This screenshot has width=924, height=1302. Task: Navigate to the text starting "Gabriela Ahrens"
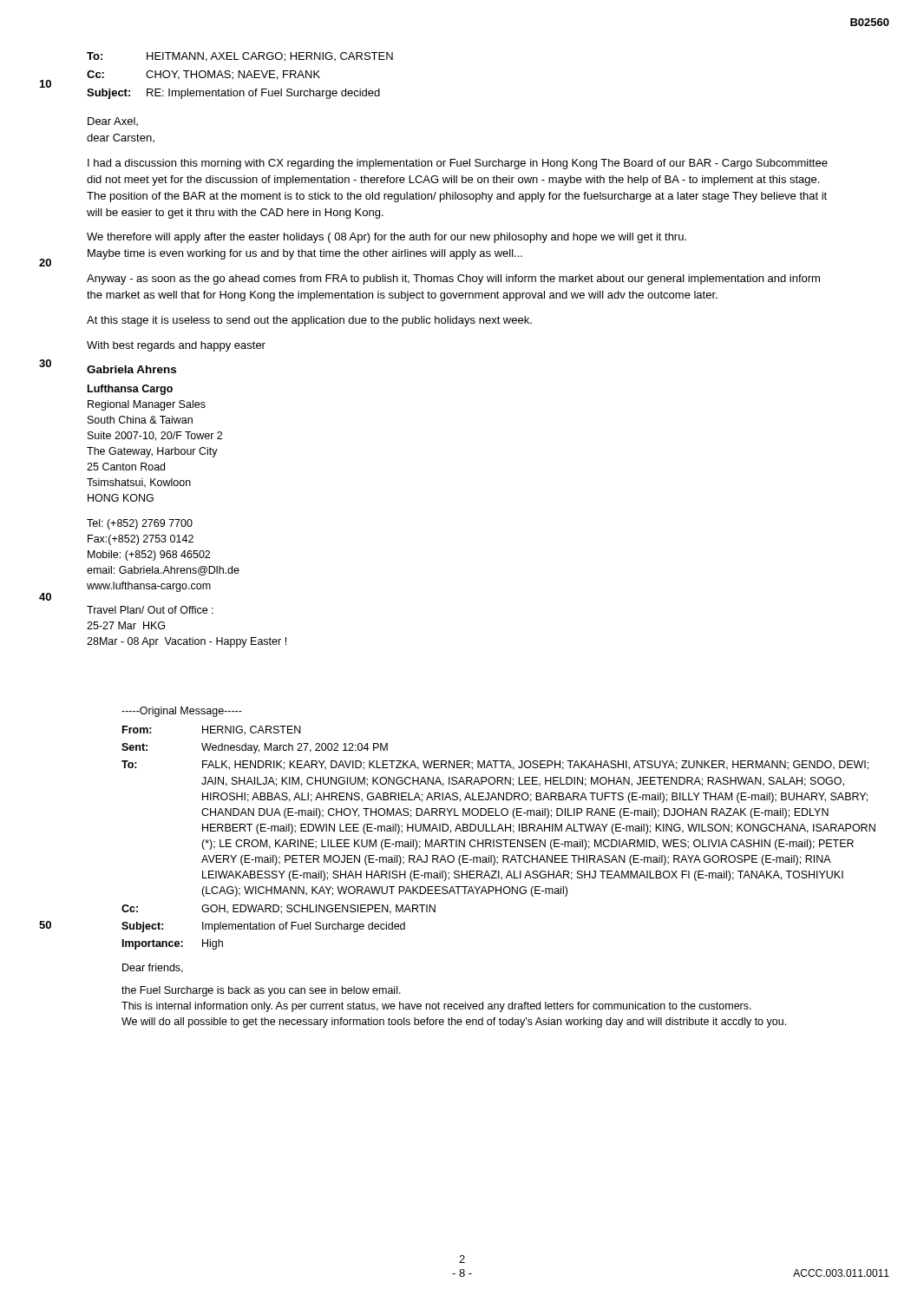132,369
